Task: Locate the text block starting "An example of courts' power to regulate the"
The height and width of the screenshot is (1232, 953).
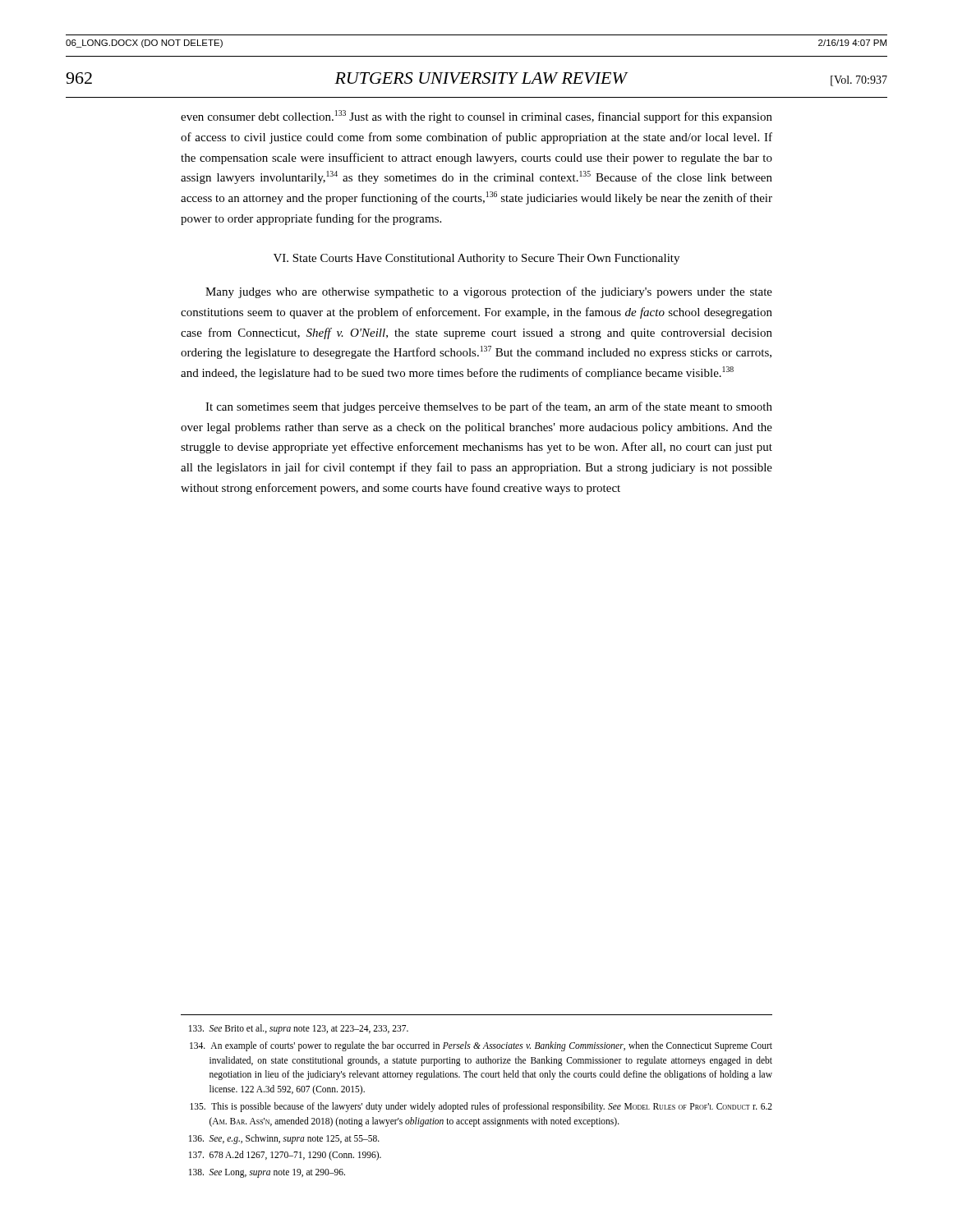Action: point(476,1067)
